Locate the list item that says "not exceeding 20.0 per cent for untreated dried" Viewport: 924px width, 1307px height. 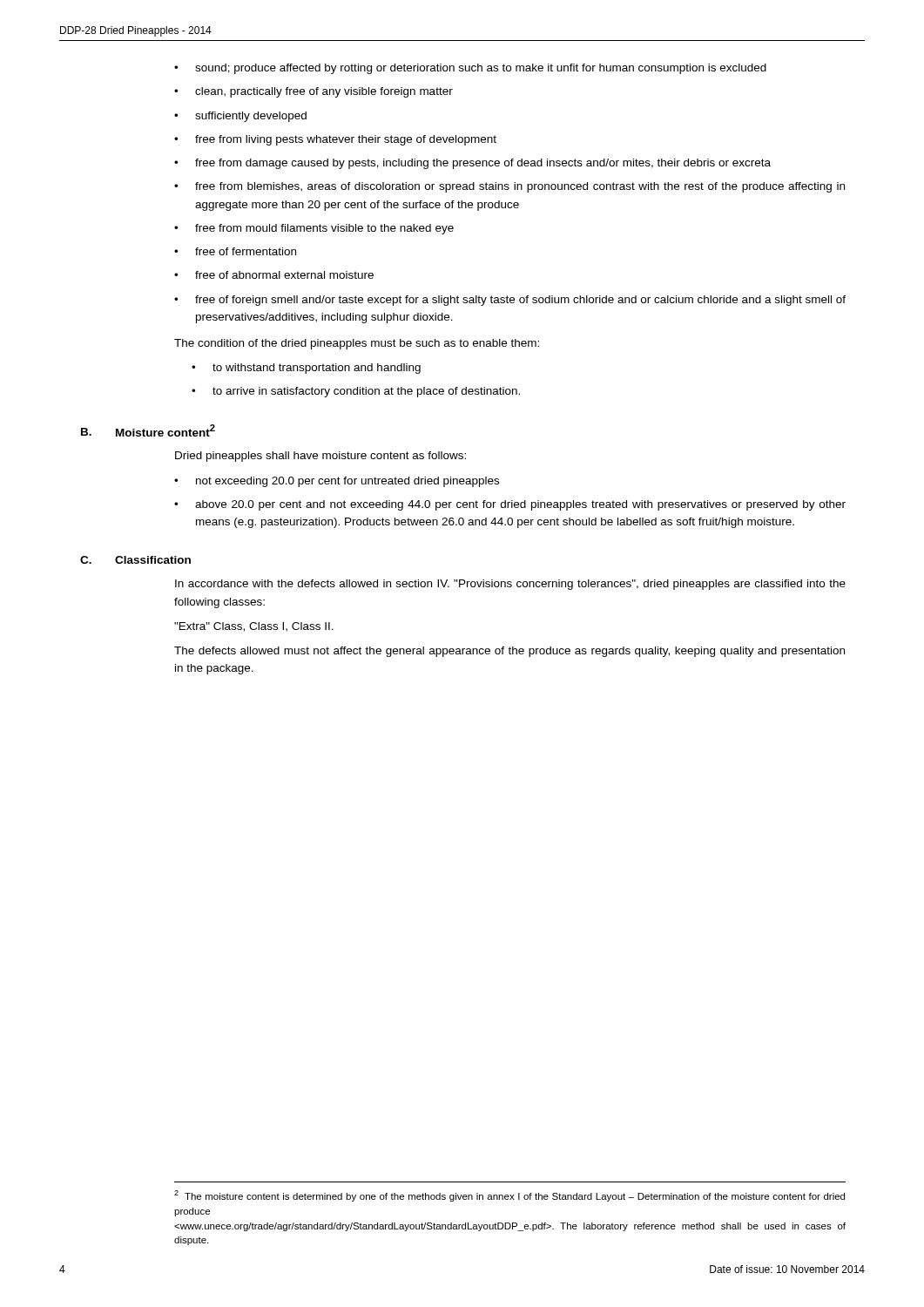[x=337, y=481]
